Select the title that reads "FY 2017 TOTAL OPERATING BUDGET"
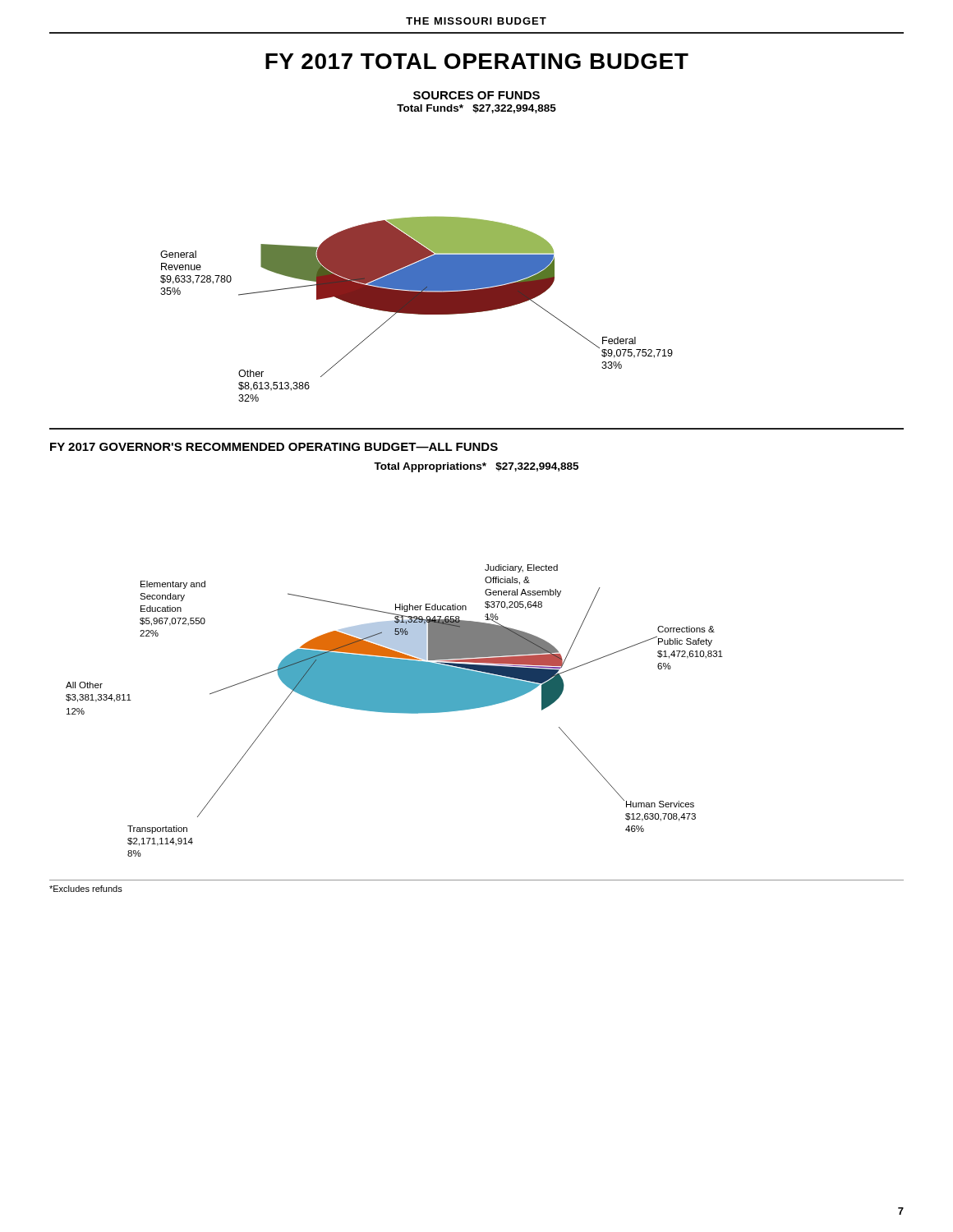The height and width of the screenshot is (1232, 953). [x=476, y=61]
